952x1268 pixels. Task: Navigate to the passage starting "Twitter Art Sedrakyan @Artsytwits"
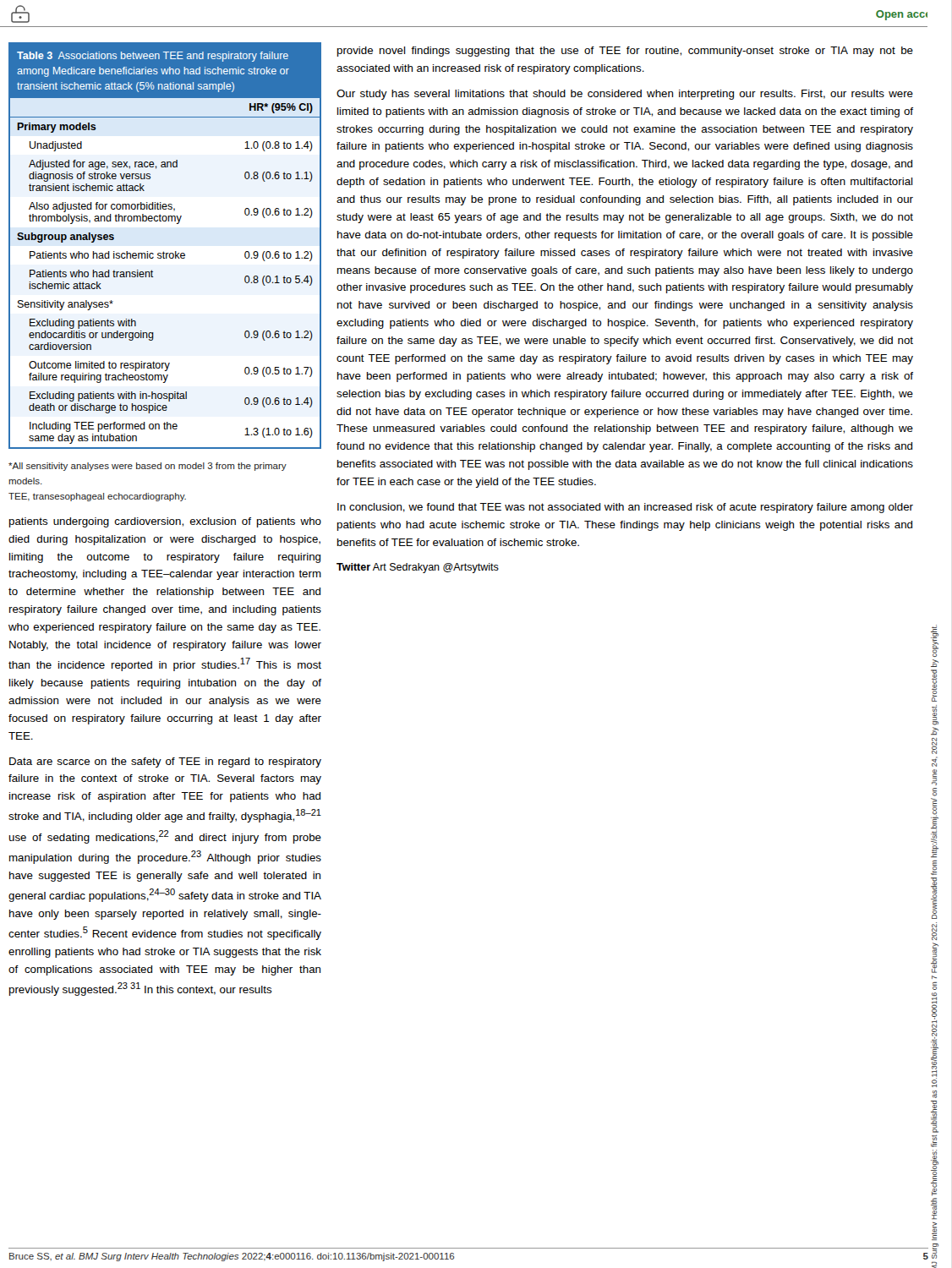tap(418, 567)
